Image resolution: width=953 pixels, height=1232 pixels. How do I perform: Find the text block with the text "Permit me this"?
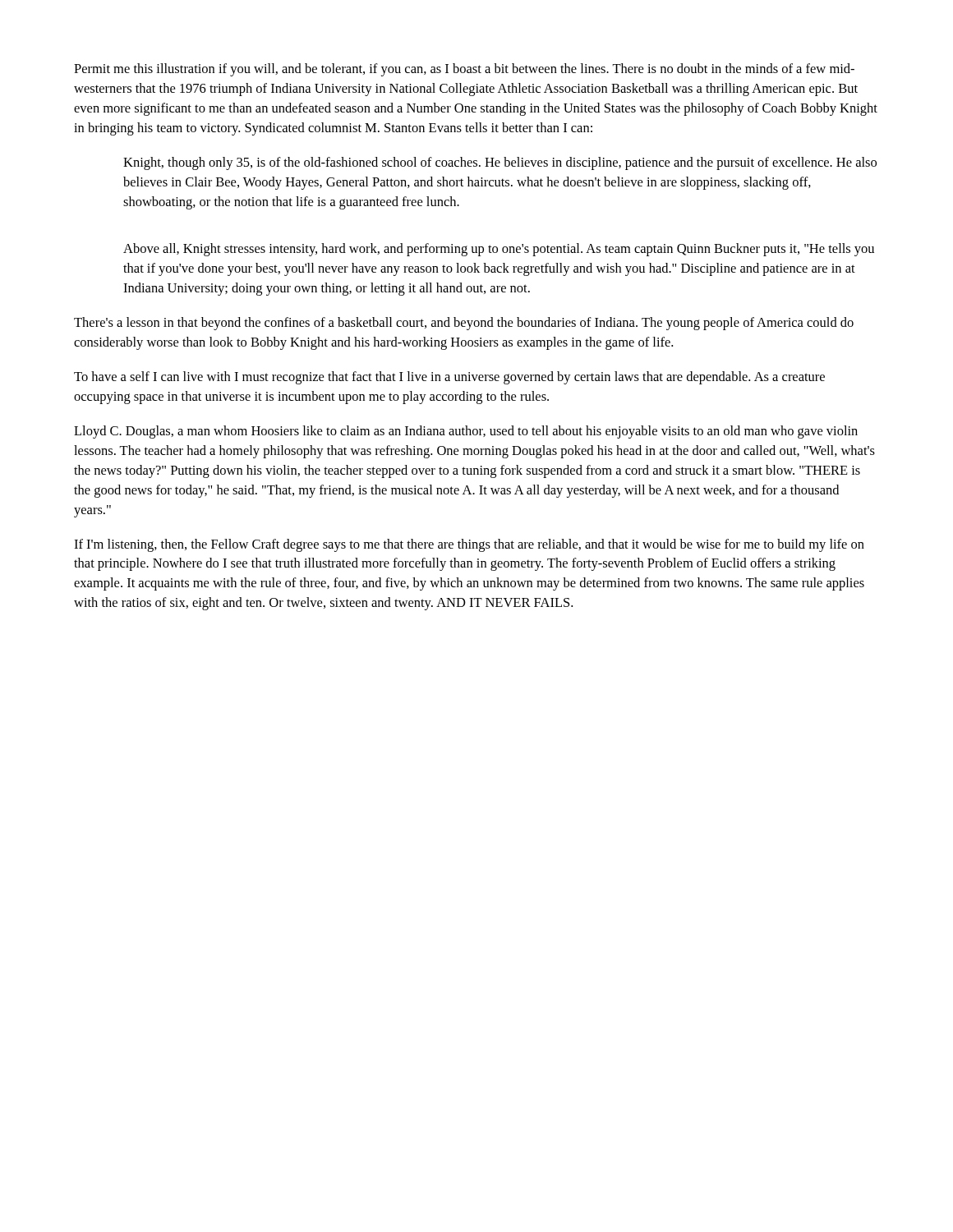click(476, 98)
